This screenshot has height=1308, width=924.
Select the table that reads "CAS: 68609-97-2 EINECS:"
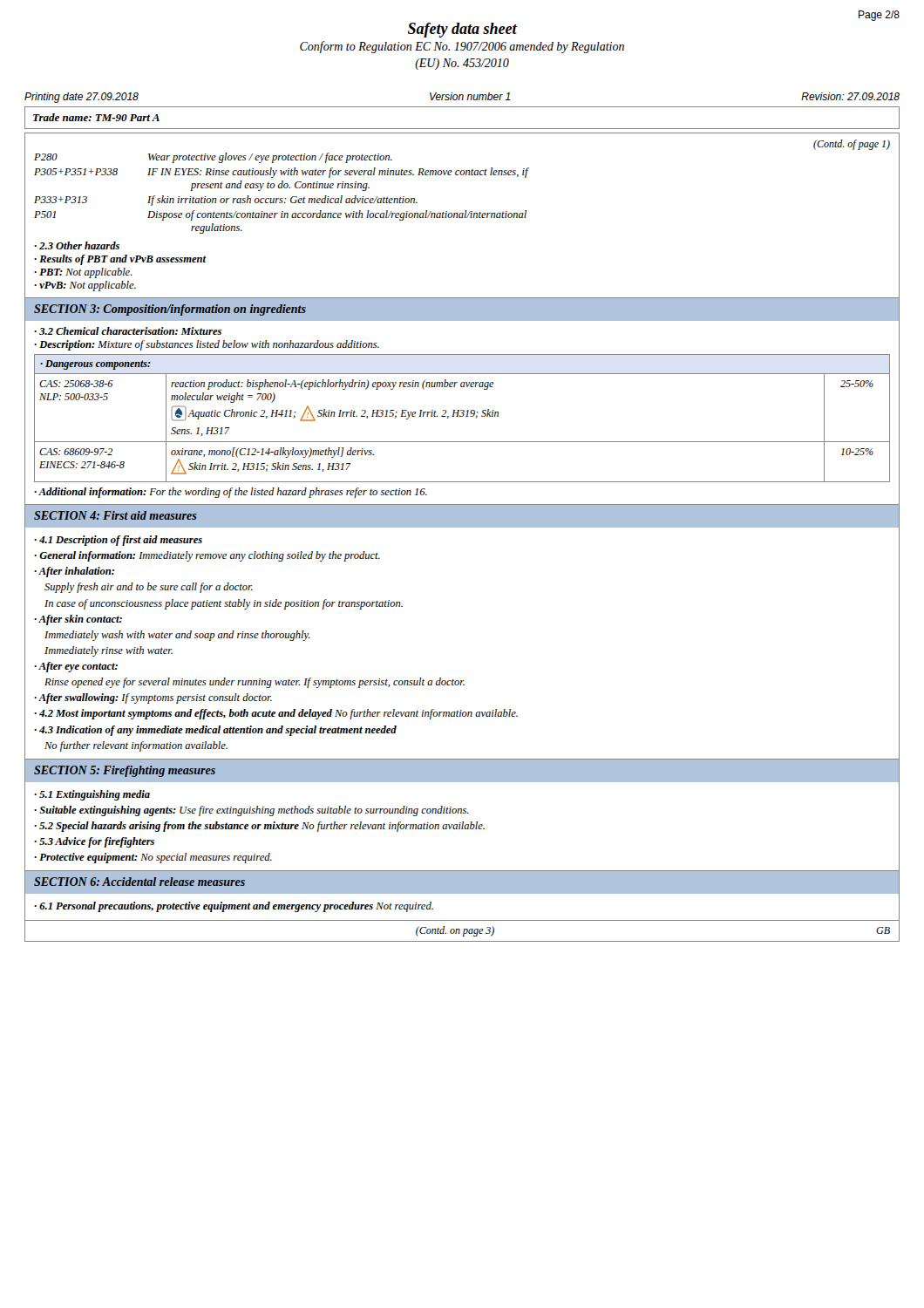click(462, 418)
